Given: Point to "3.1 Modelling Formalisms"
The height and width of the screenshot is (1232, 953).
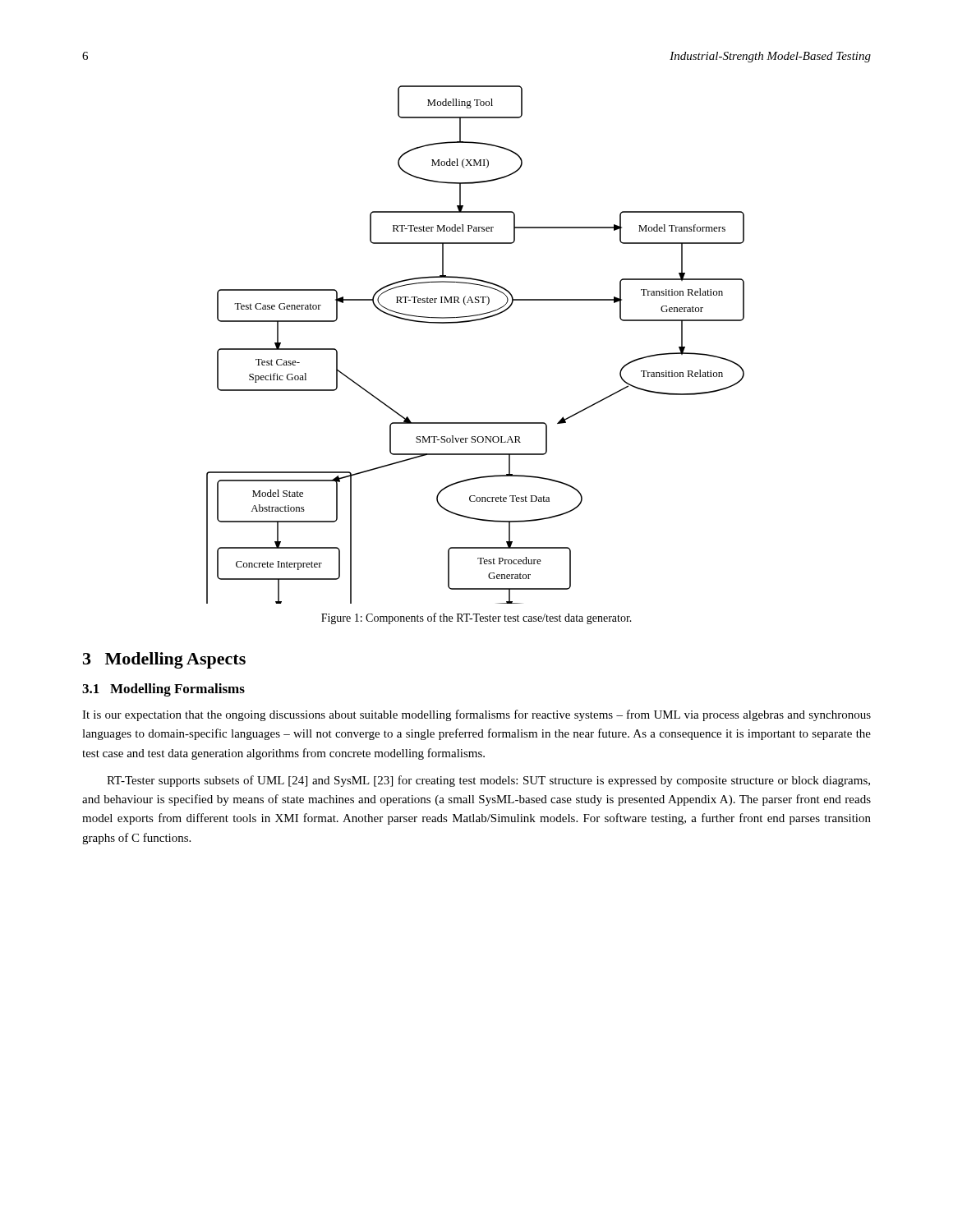Looking at the screenshot, I should click(163, 689).
